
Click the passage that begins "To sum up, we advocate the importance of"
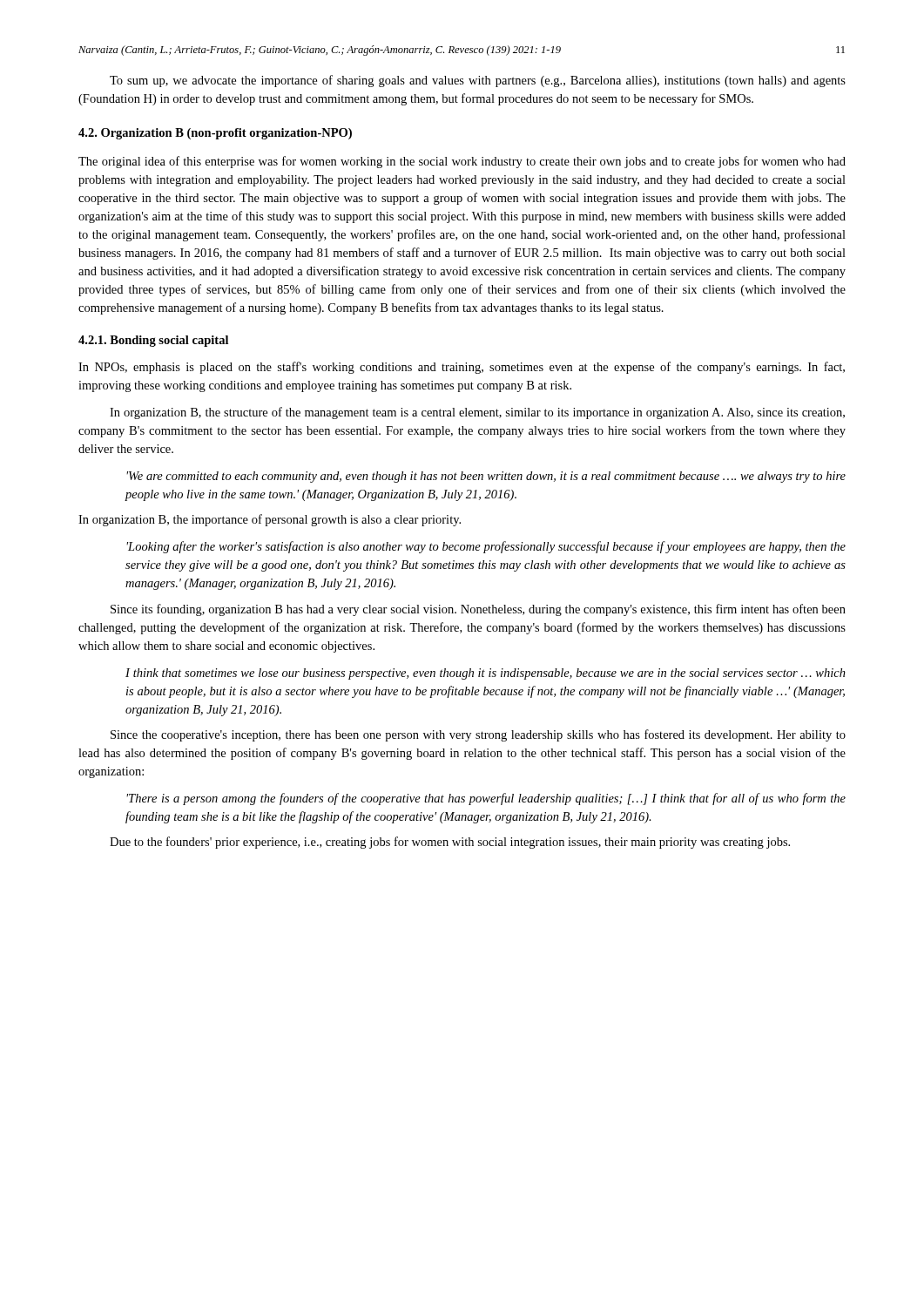[x=462, y=89]
